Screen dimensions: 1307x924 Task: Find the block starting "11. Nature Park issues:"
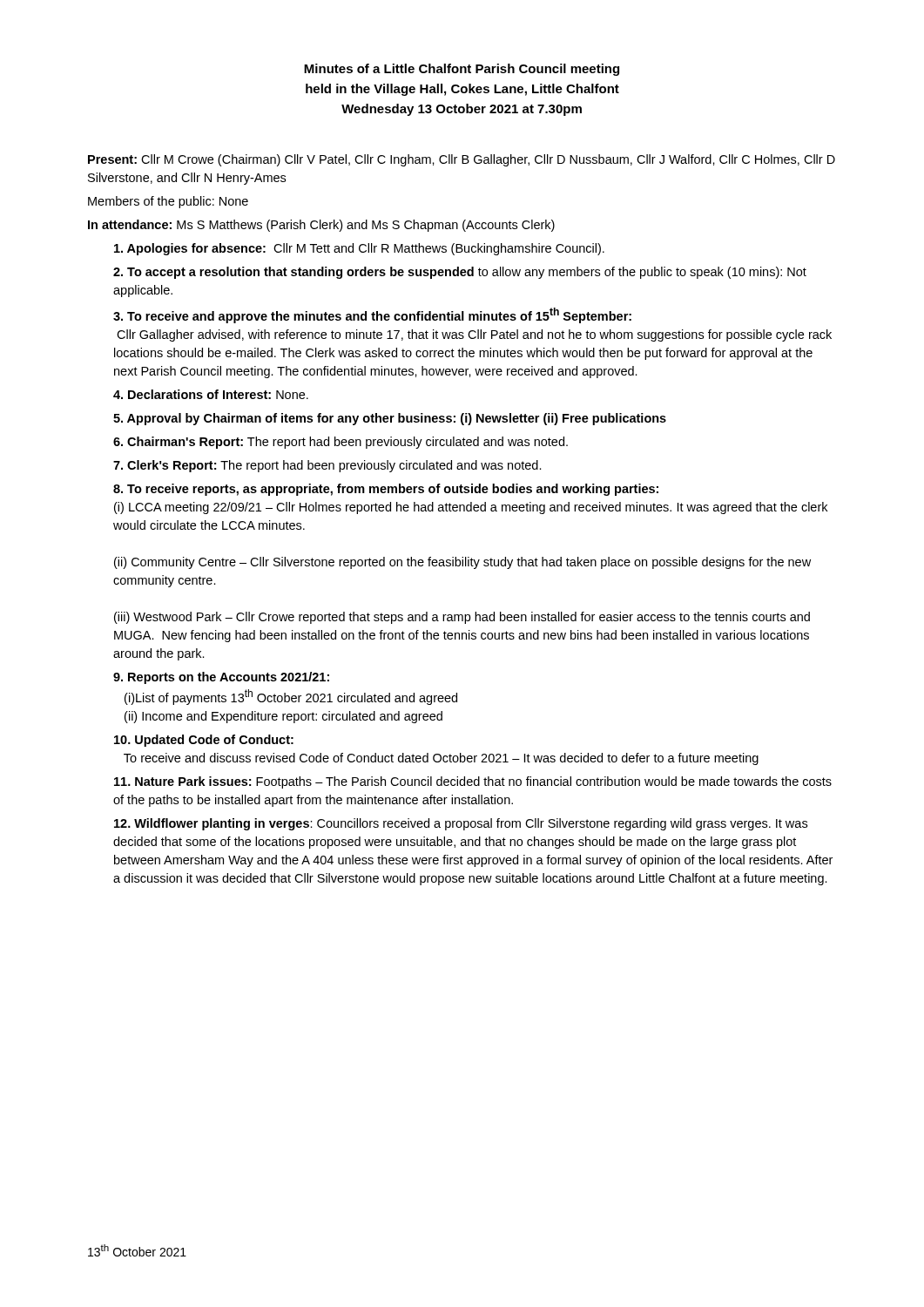472,791
